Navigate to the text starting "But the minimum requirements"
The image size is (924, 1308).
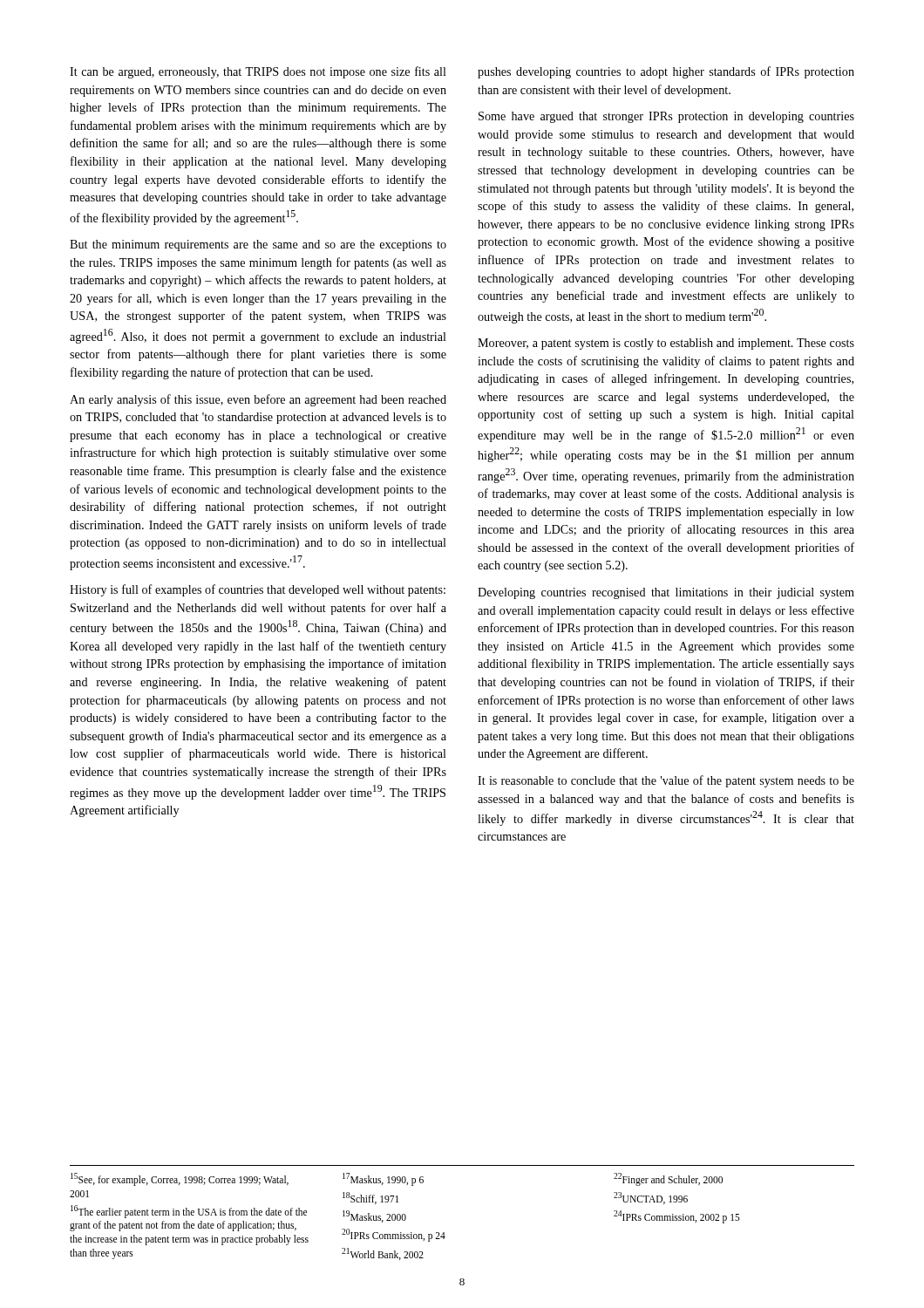pyautogui.click(x=258, y=309)
